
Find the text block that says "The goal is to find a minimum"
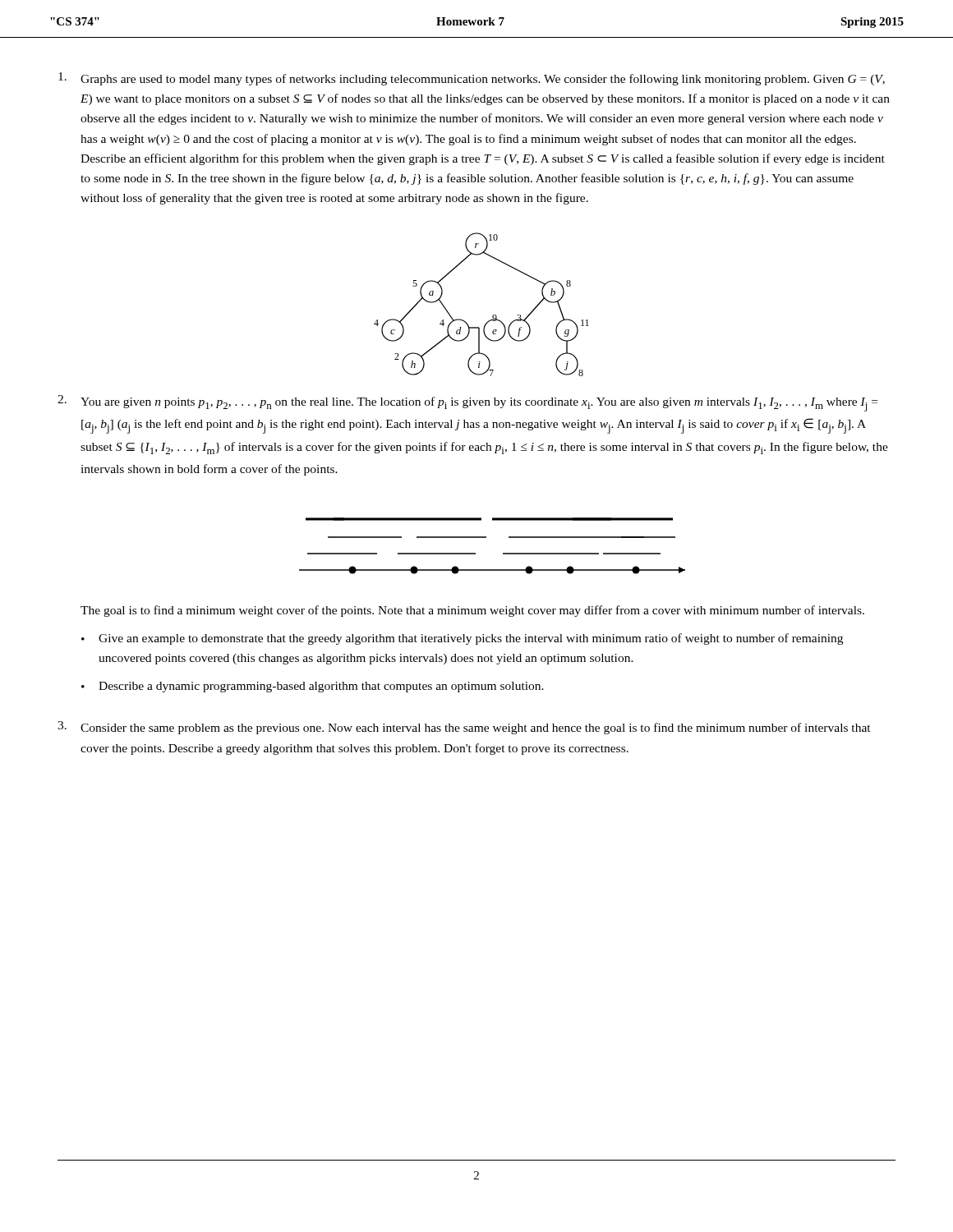point(473,610)
